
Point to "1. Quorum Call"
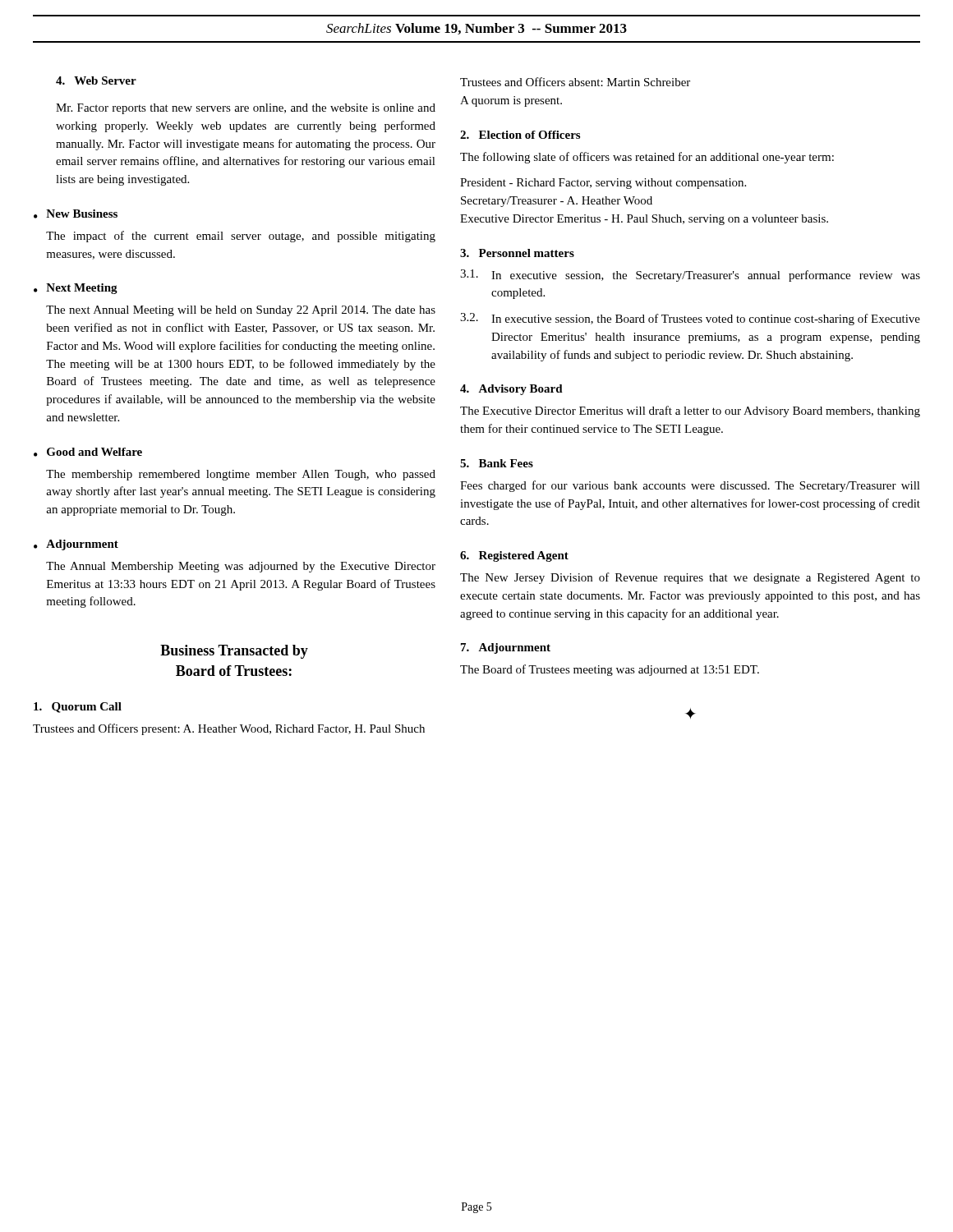pyautogui.click(x=77, y=707)
